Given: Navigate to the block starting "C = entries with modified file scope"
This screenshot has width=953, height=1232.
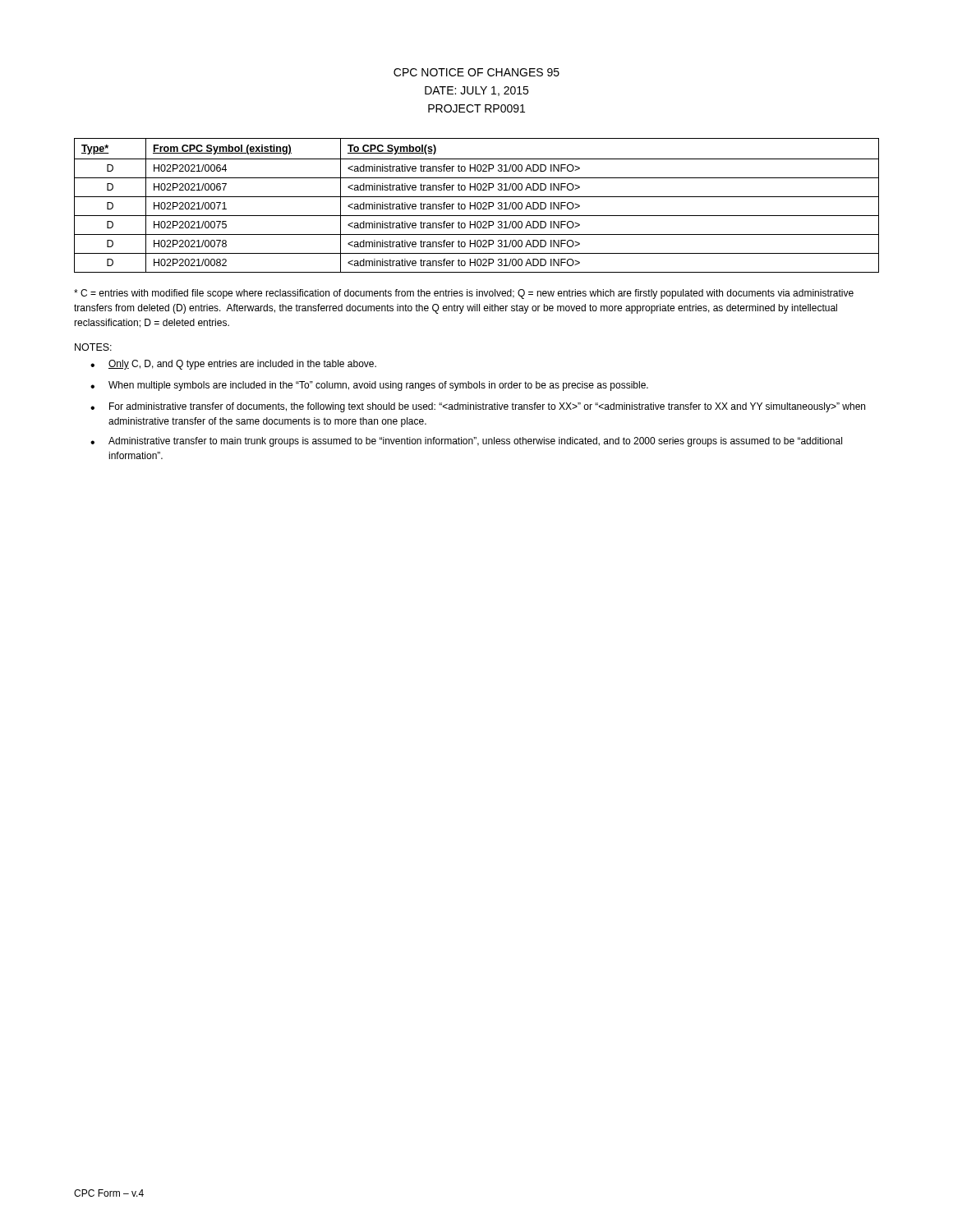Looking at the screenshot, I should [464, 308].
